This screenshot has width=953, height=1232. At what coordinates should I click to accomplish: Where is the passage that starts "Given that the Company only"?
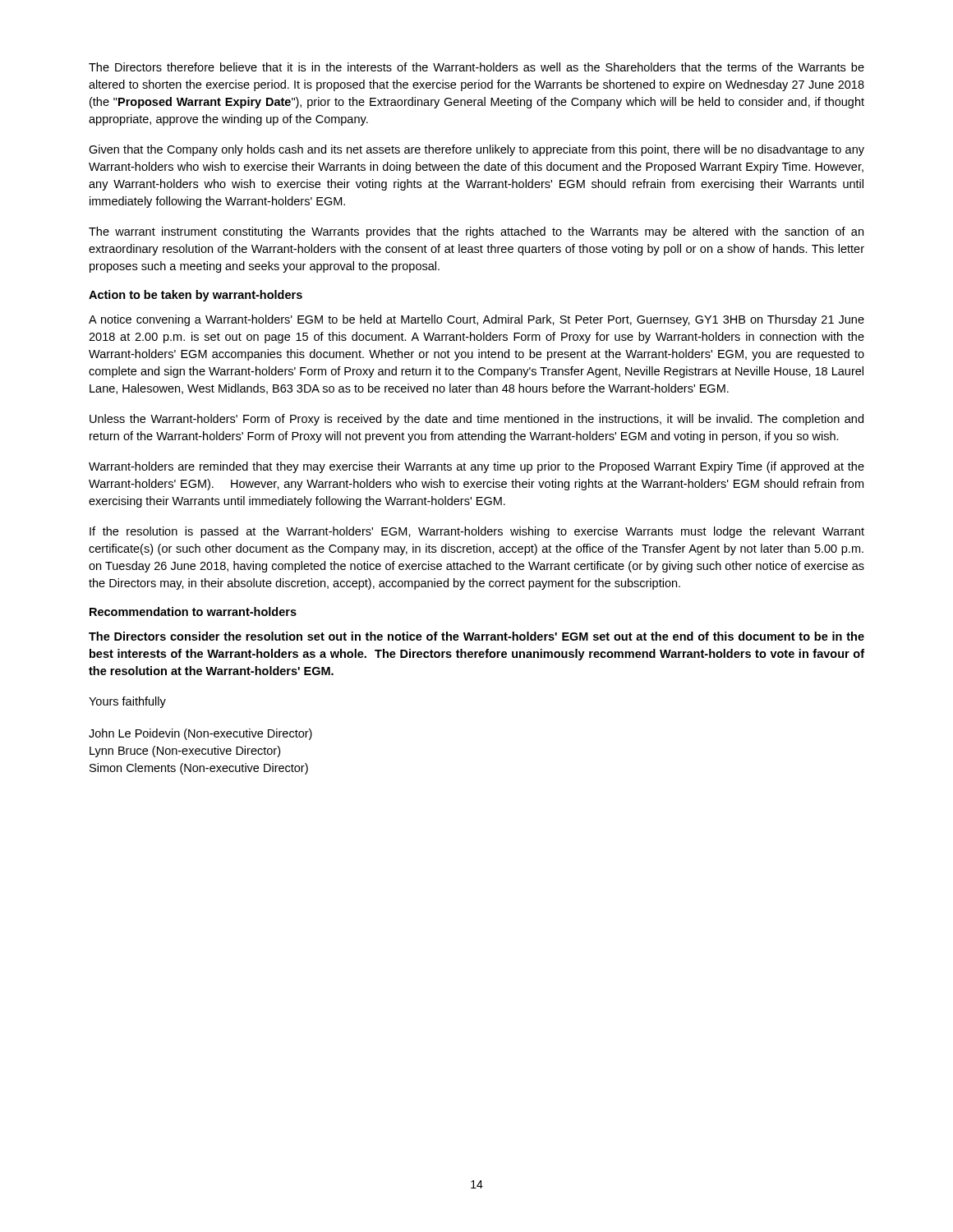(x=476, y=175)
